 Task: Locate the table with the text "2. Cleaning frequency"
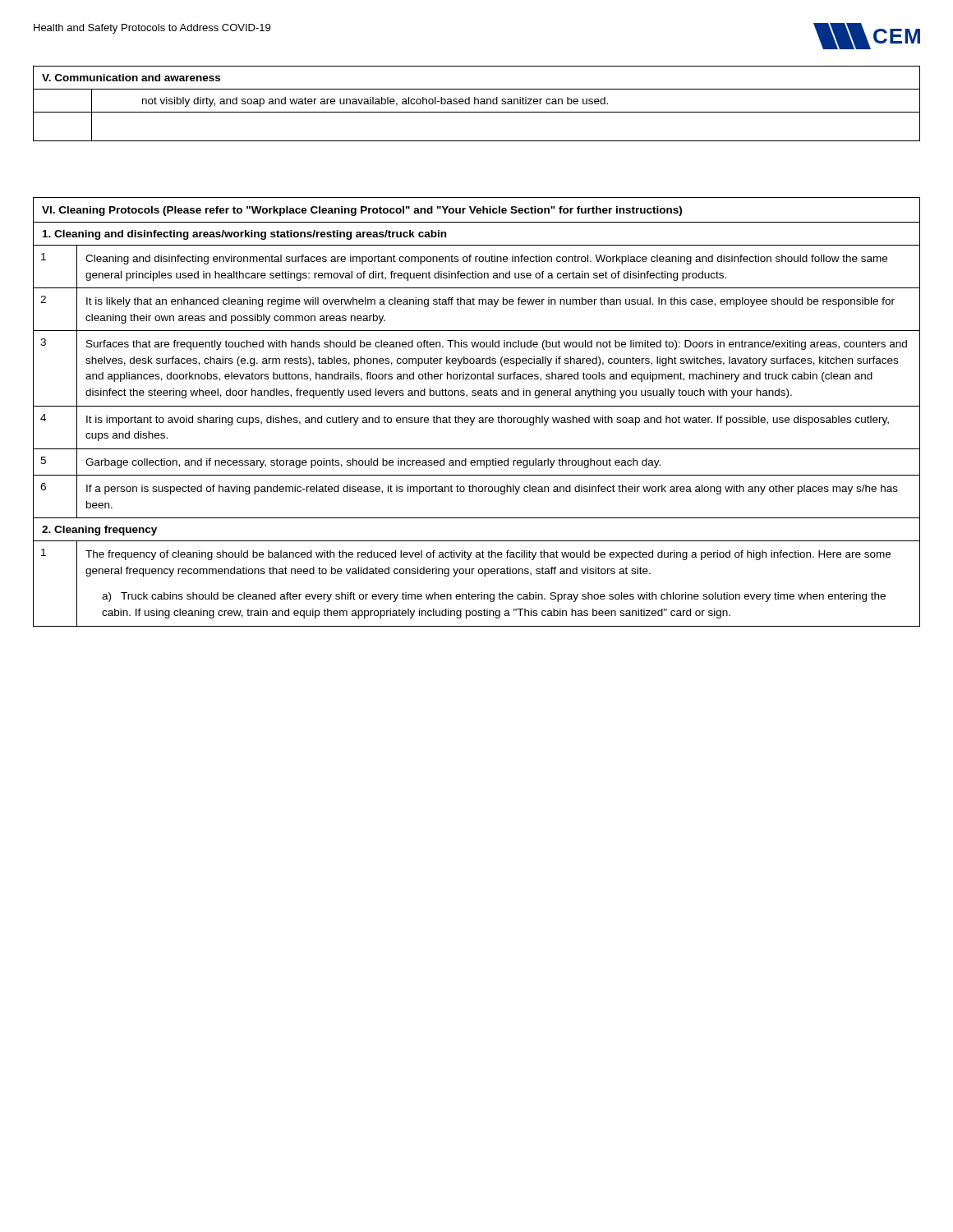[476, 412]
